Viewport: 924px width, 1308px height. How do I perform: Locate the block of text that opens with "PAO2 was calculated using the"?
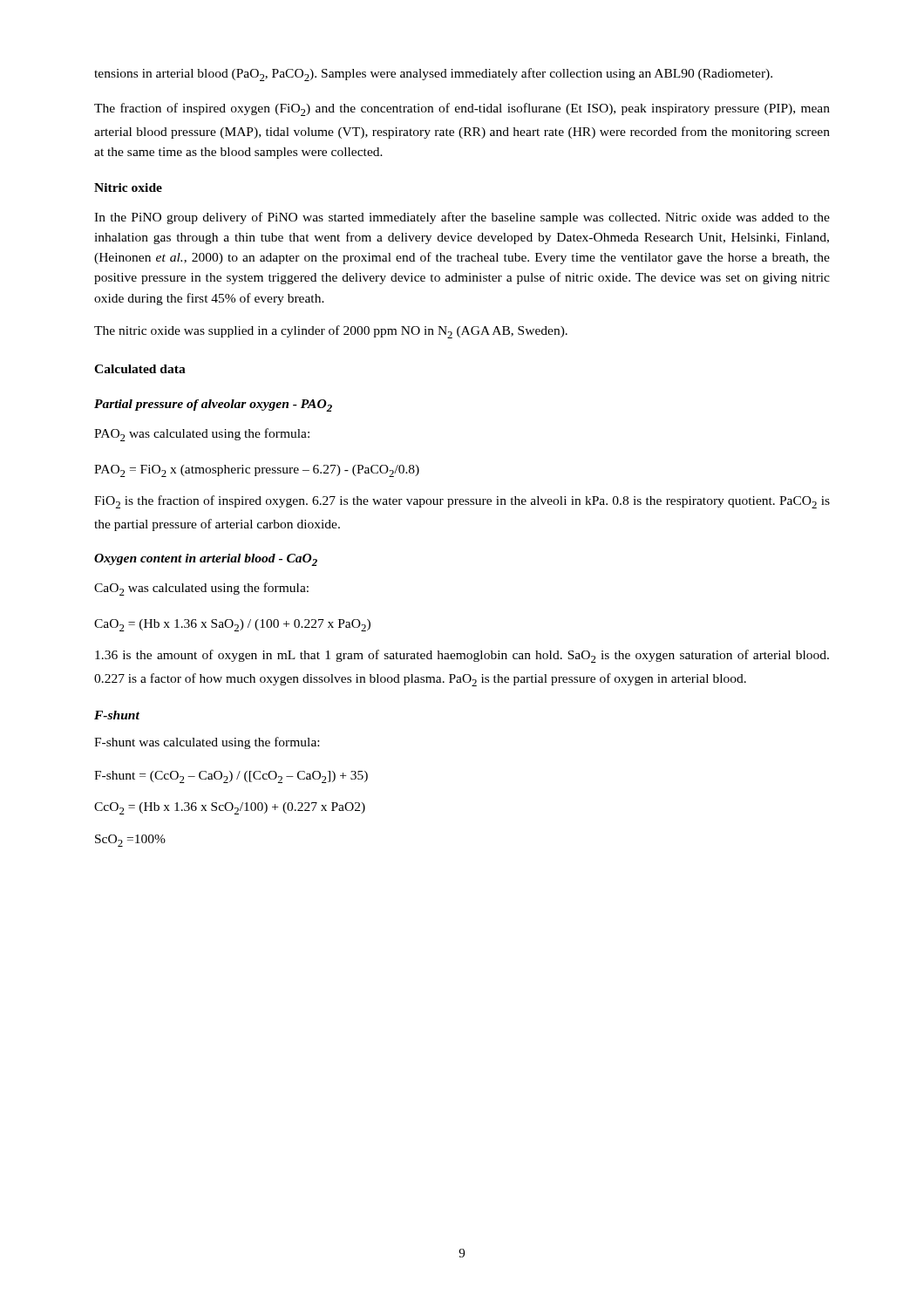[x=202, y=435]
